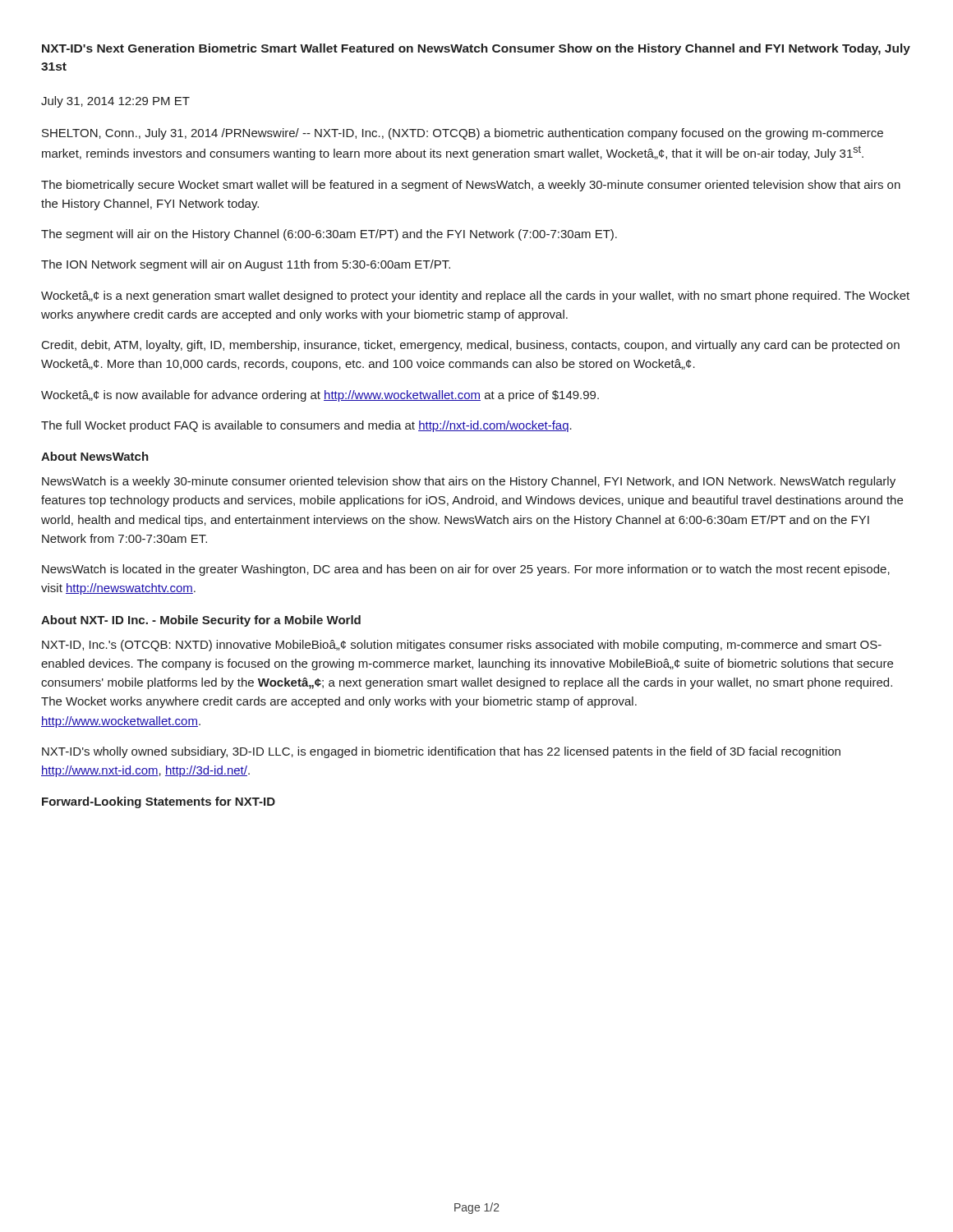Select the text block containing "NXT-ID, Inc.'s (OTCQB:"
The height and width of the screenshot is (1232, 953).
tap(467, 682)
